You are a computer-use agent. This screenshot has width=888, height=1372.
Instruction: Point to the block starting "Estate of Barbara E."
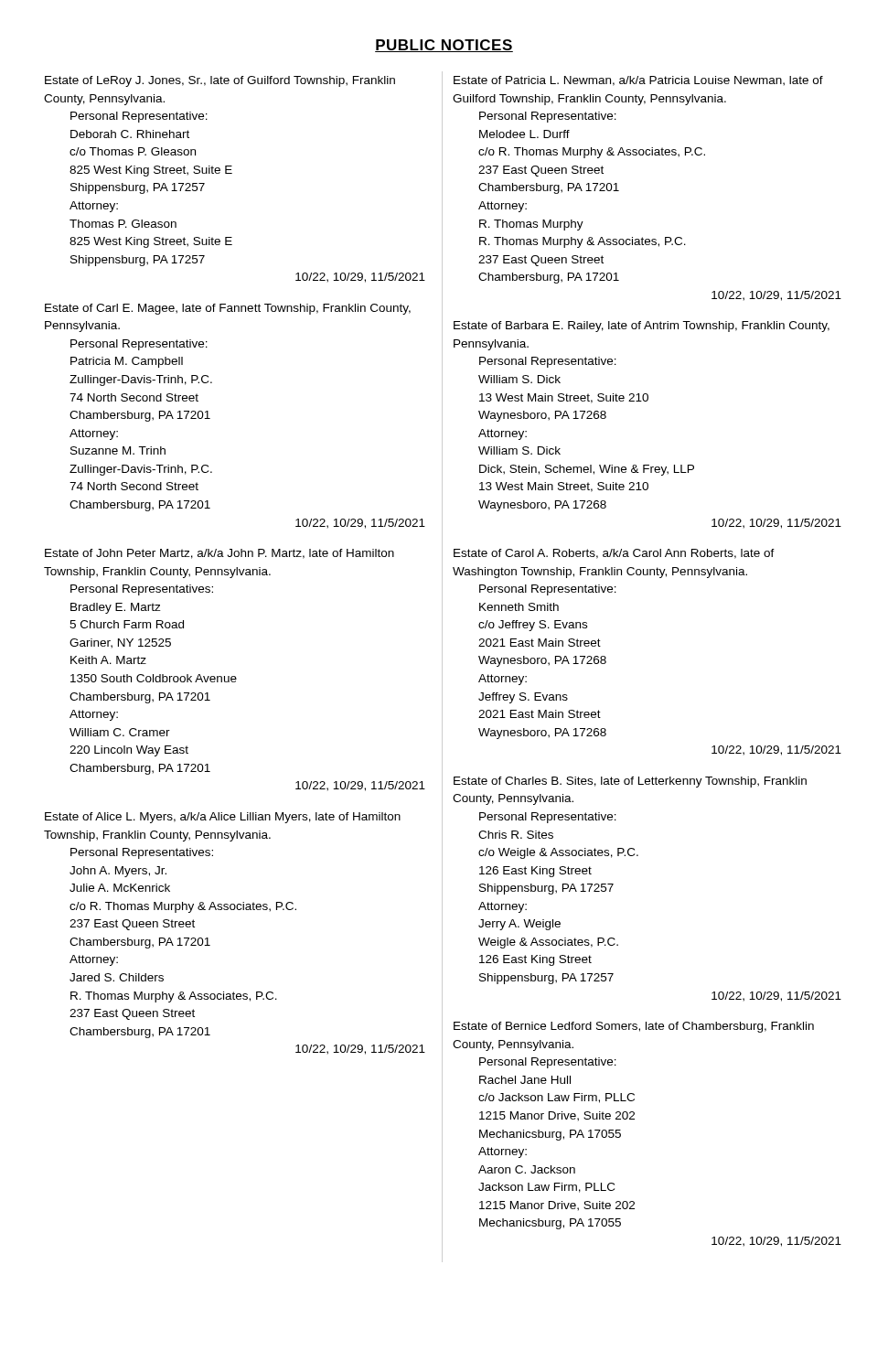pos(642,327)
